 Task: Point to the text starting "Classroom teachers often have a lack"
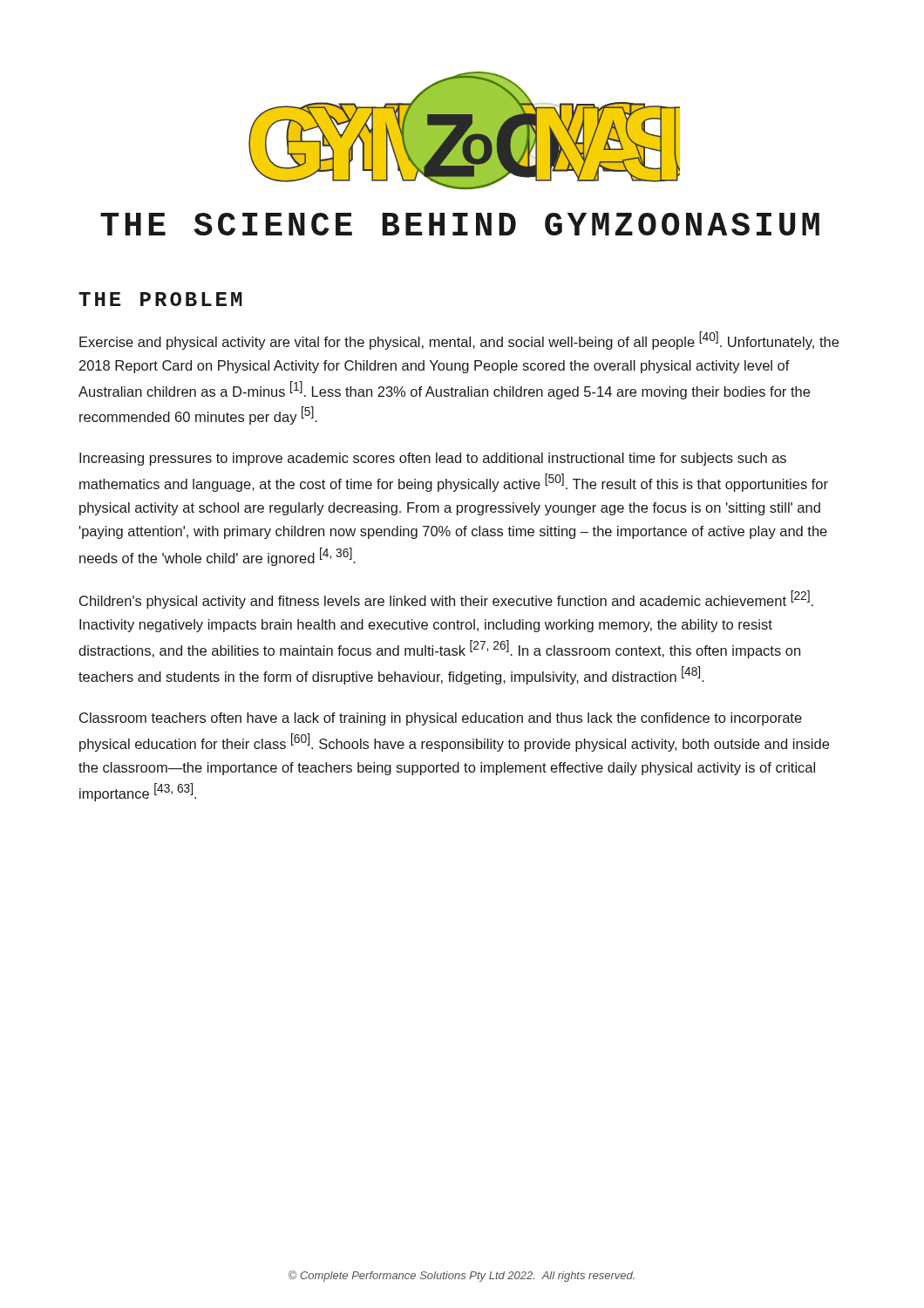pos(454,755)
